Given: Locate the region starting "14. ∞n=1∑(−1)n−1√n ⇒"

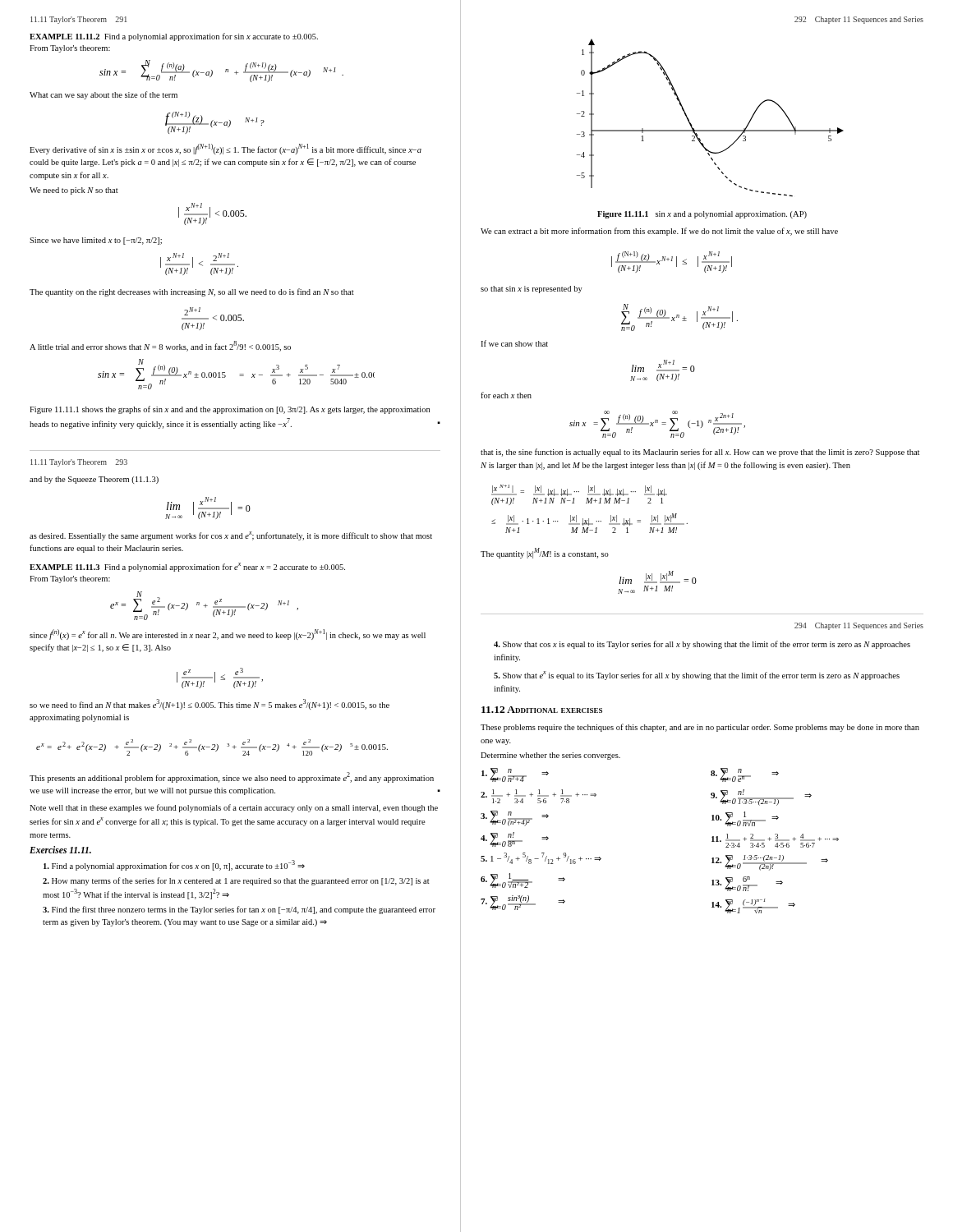Looking at the screenshot, I should click(x=753, y=905).
